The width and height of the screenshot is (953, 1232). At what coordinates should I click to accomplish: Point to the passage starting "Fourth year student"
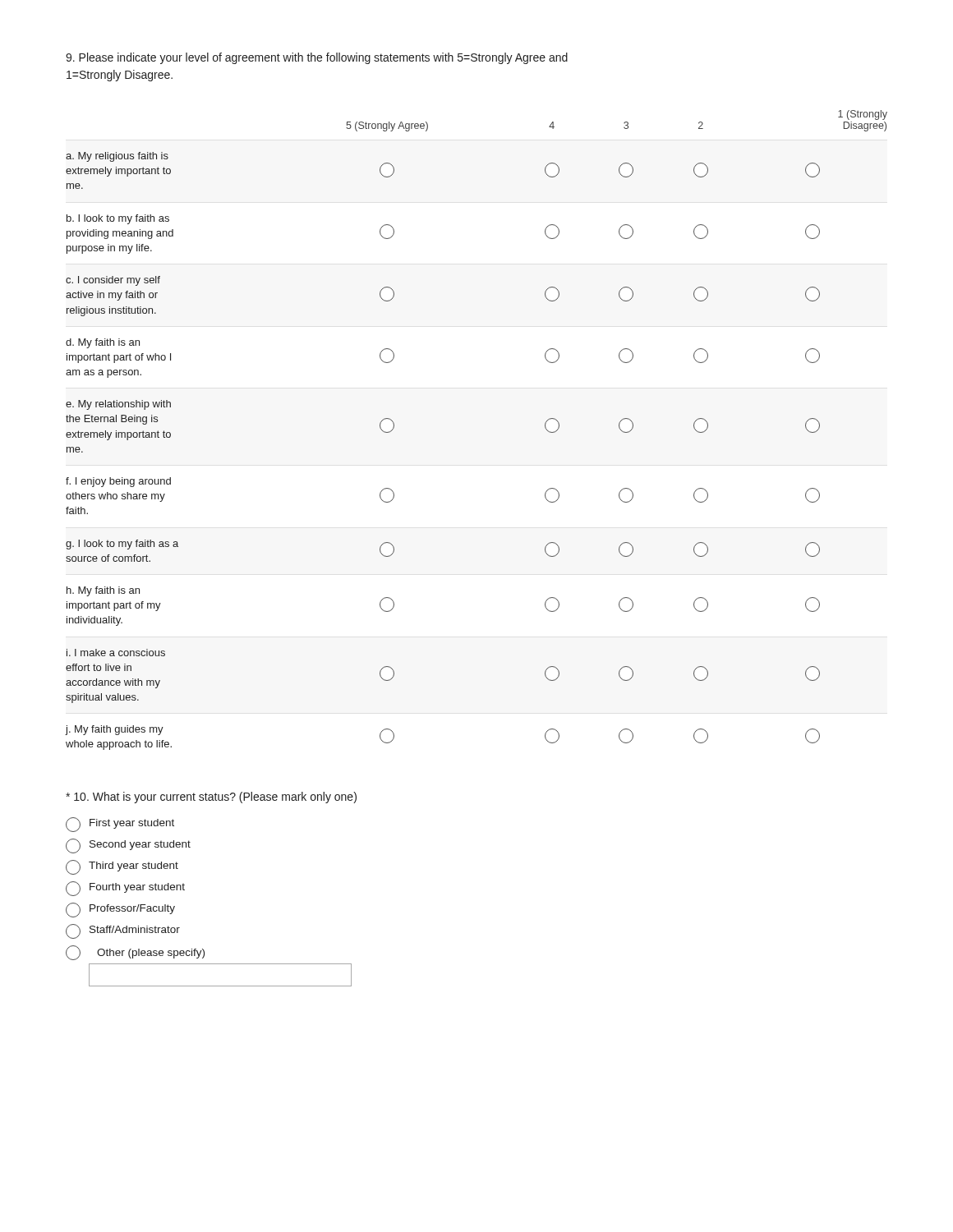tap(125, 888)
